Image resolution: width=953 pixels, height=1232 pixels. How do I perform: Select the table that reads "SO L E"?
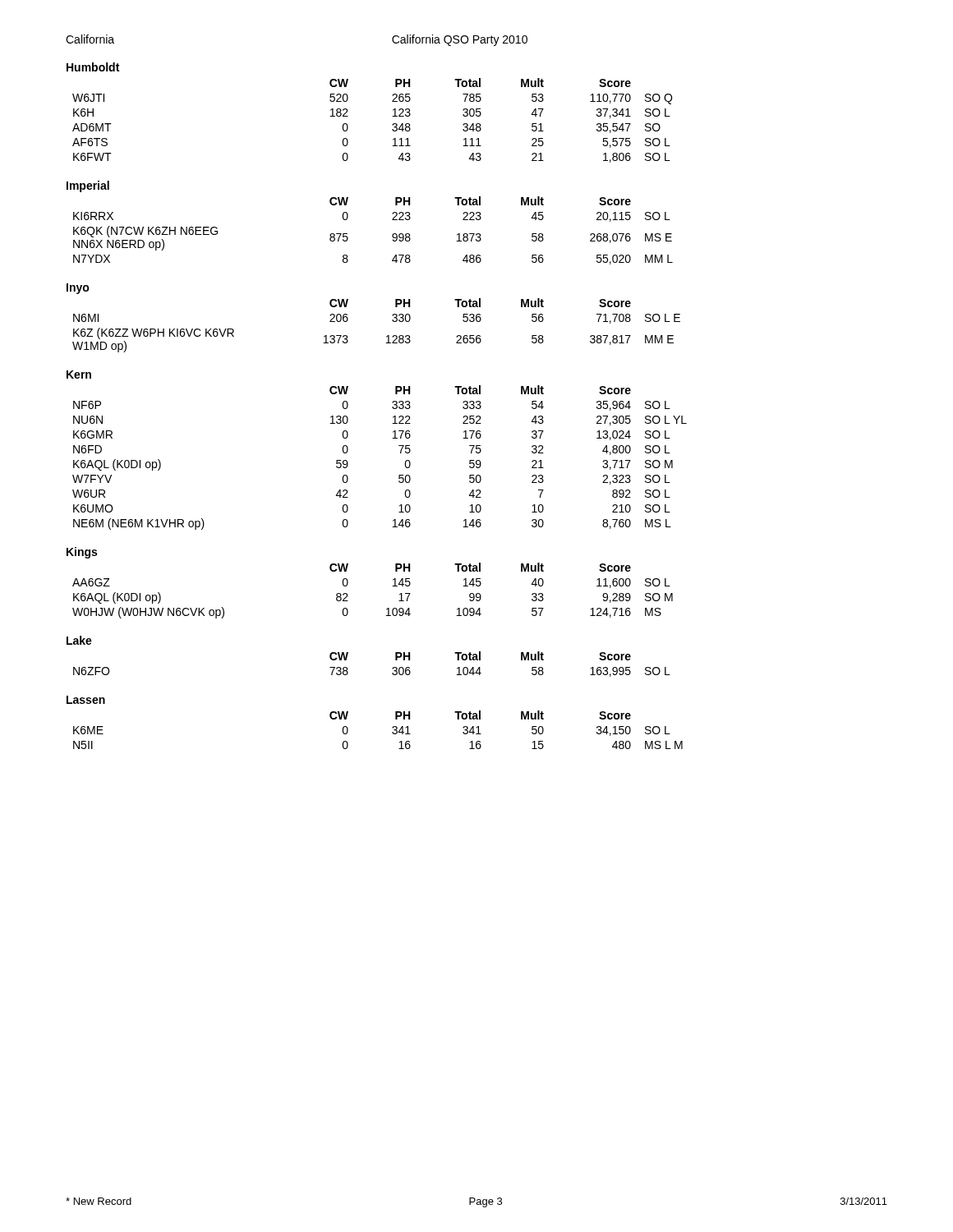click(476, 324)
